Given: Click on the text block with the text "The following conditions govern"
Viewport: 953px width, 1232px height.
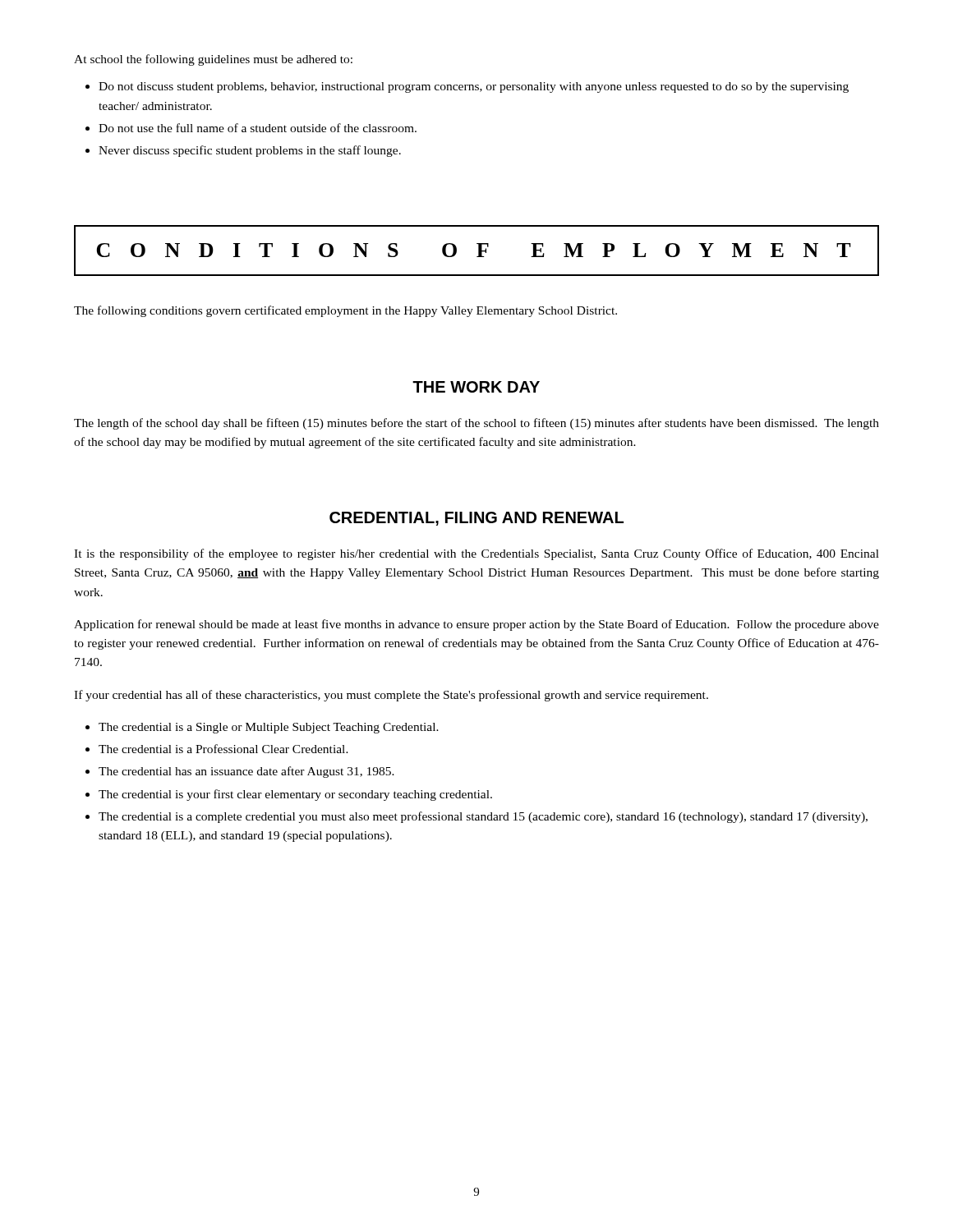Looking at the screenshot, I should [x=346, y=310].
